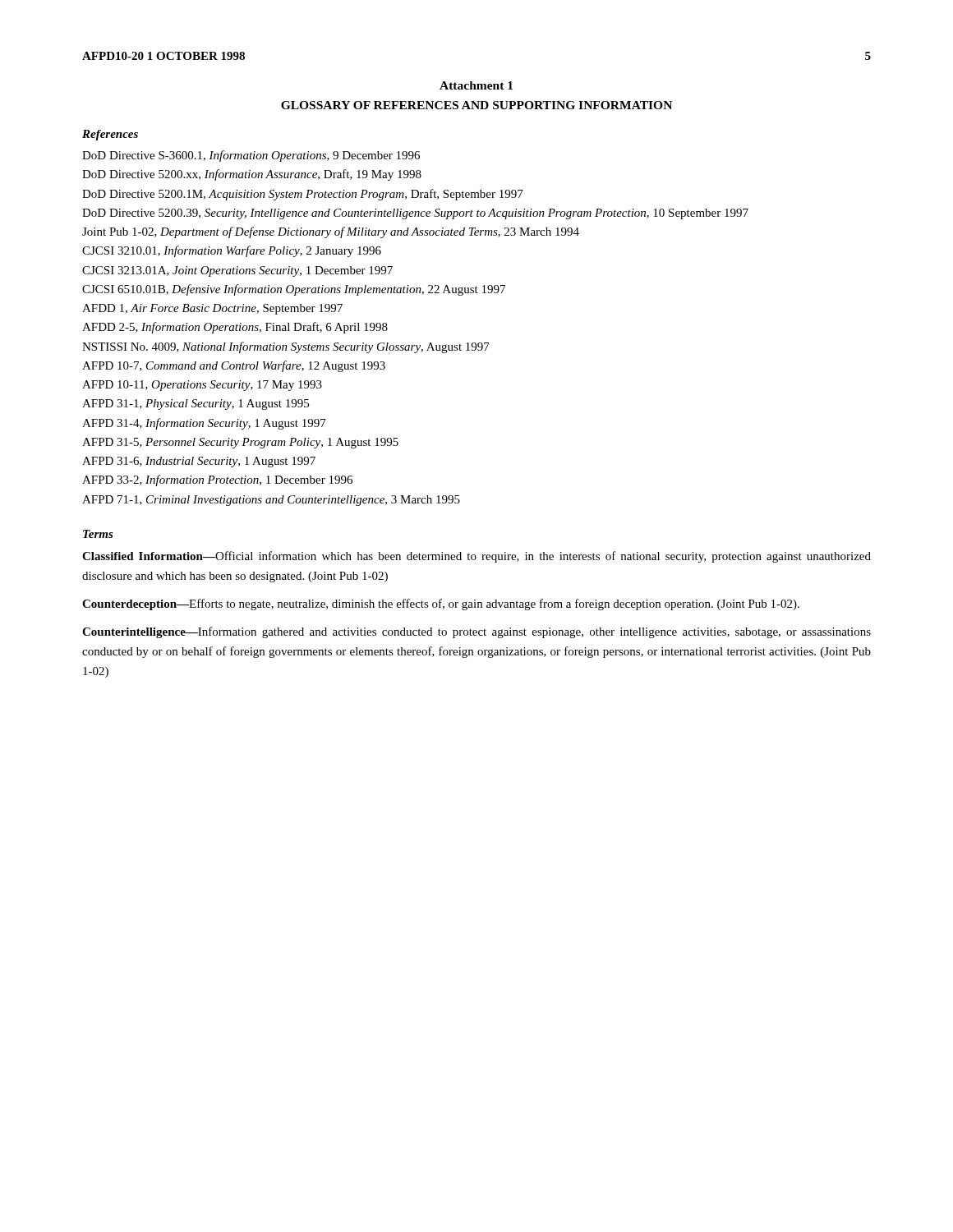The width and height of the screenshot is (953, 1232).
Task: Point to the element starting "CJCSI 6510.01B, Defensive Information Operations Implementation, 22 August"
Action: pyautogui.click(x=294, y=289)
